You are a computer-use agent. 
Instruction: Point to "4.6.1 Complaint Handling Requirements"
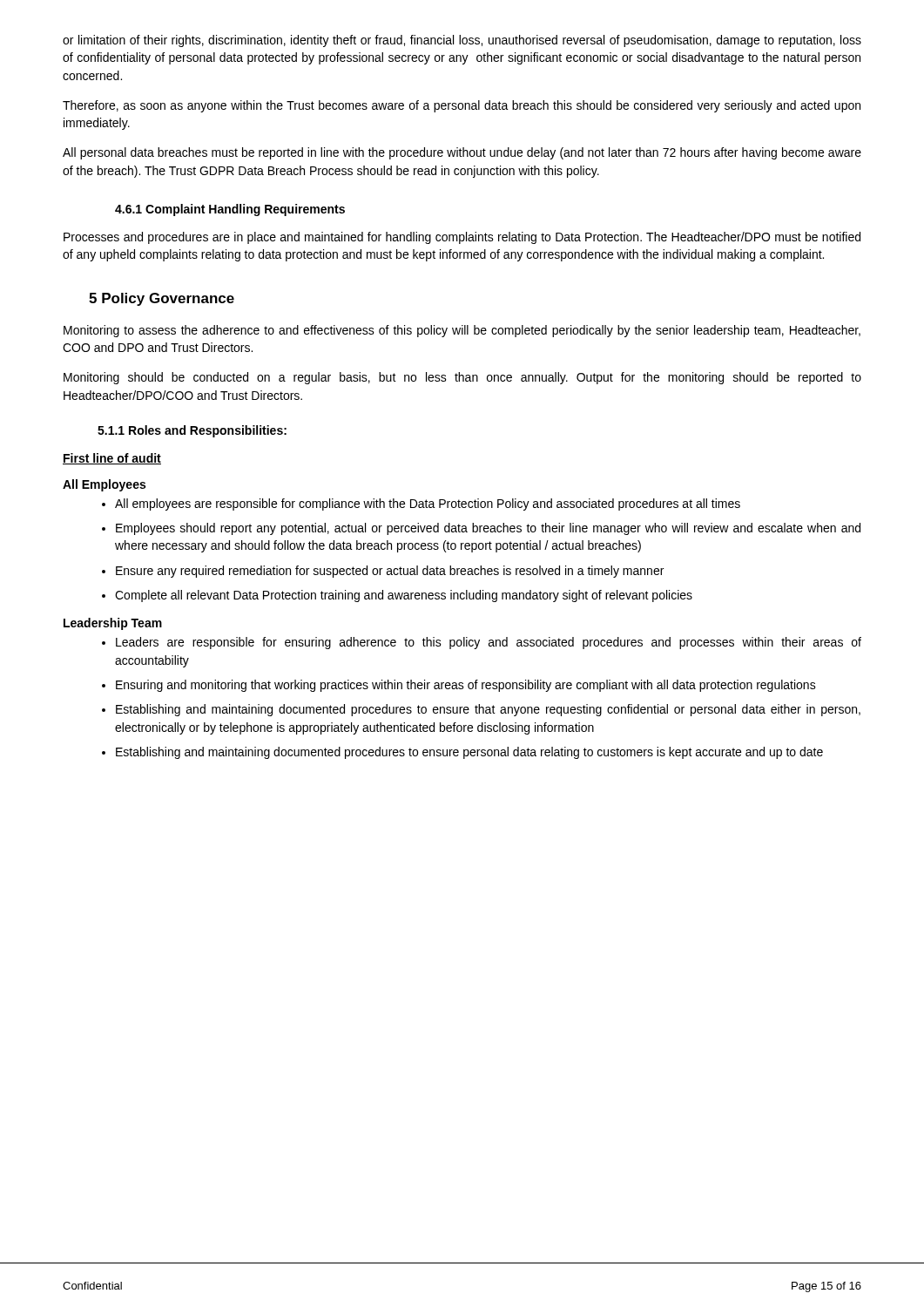[x=230, y=209]
